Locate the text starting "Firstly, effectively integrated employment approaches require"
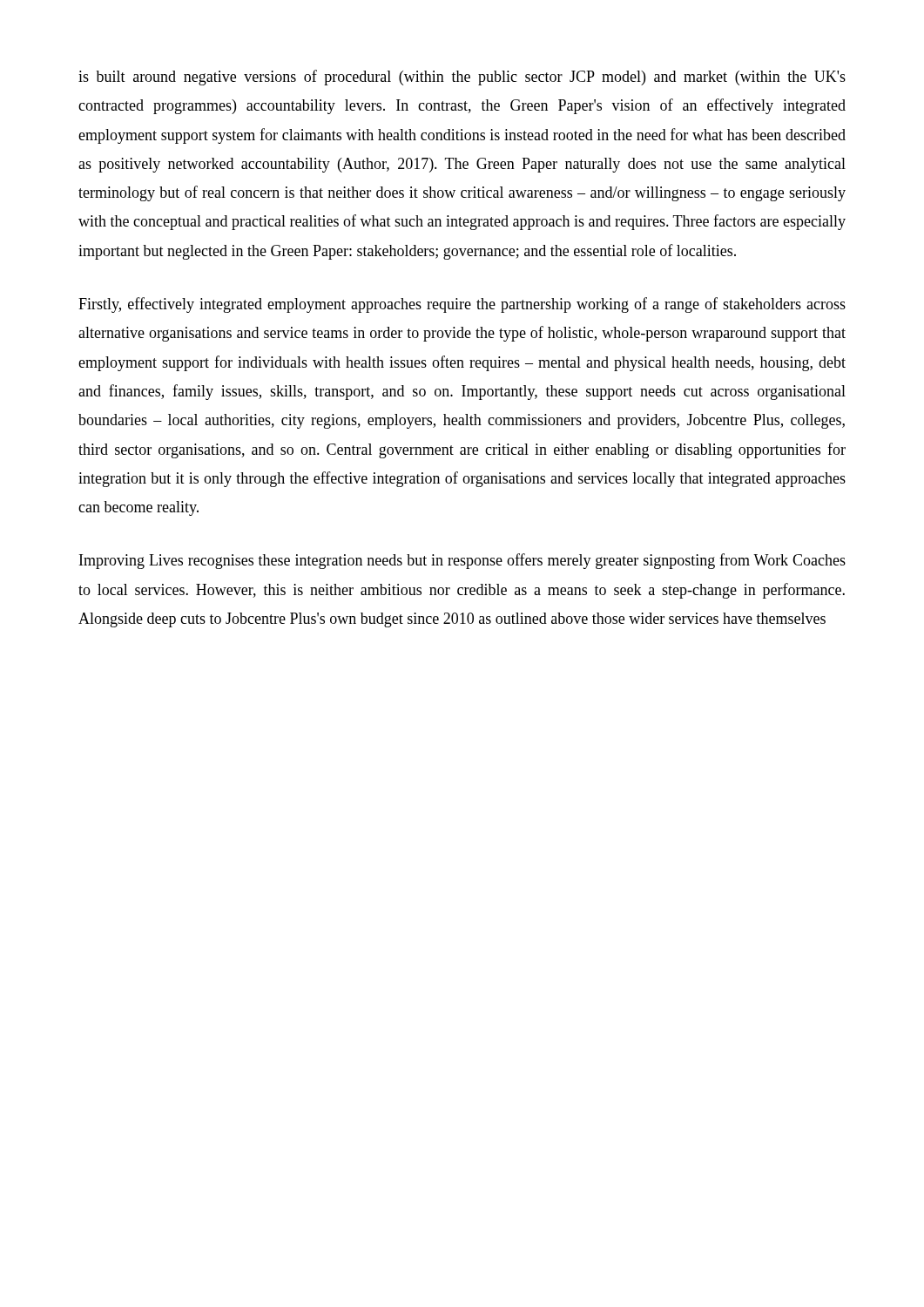This screenshot has width=924, height=1307. [x=462, y=406]
